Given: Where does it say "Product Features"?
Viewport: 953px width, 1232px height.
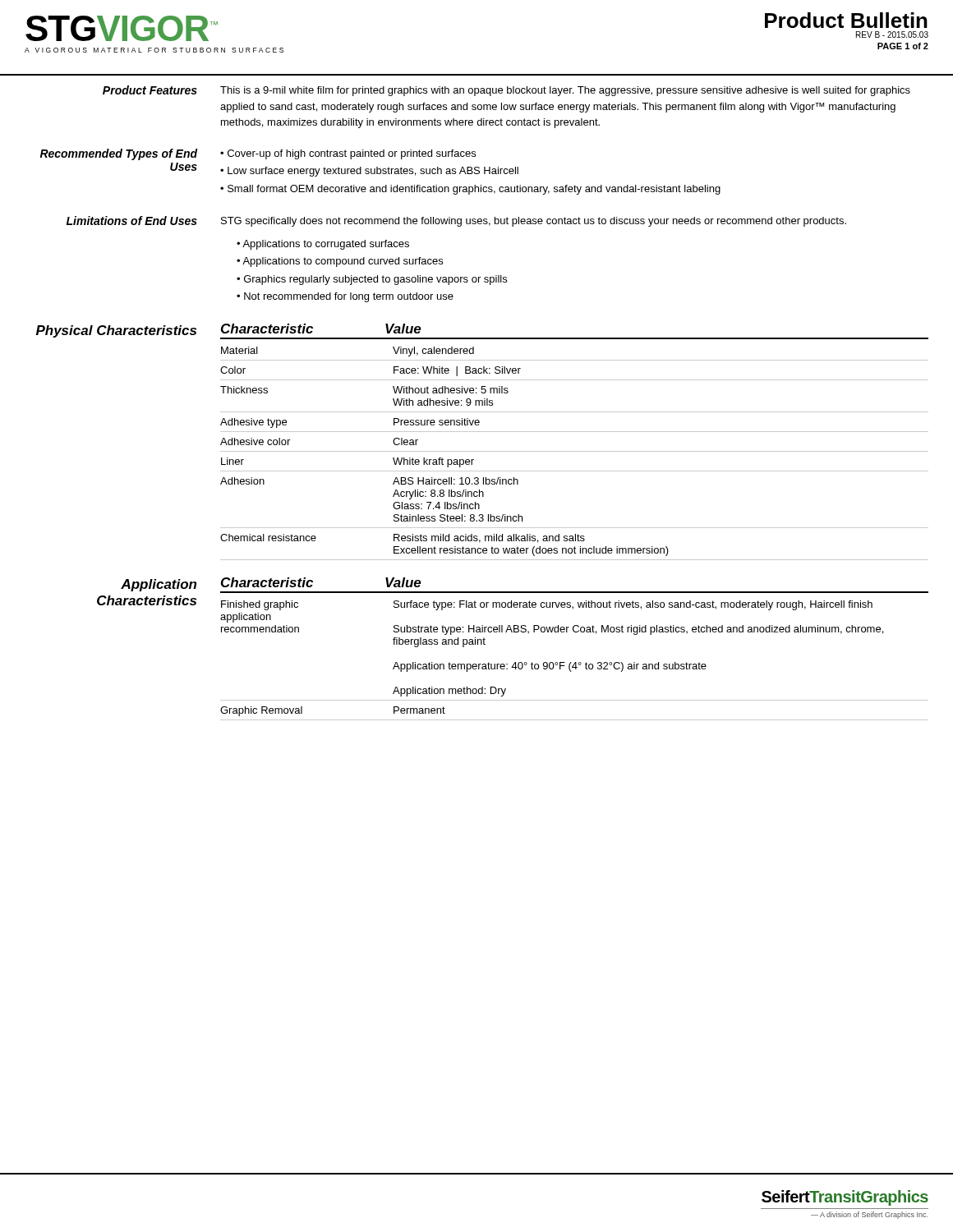Looking at the screenshot, I should click(x=150, y=90).
